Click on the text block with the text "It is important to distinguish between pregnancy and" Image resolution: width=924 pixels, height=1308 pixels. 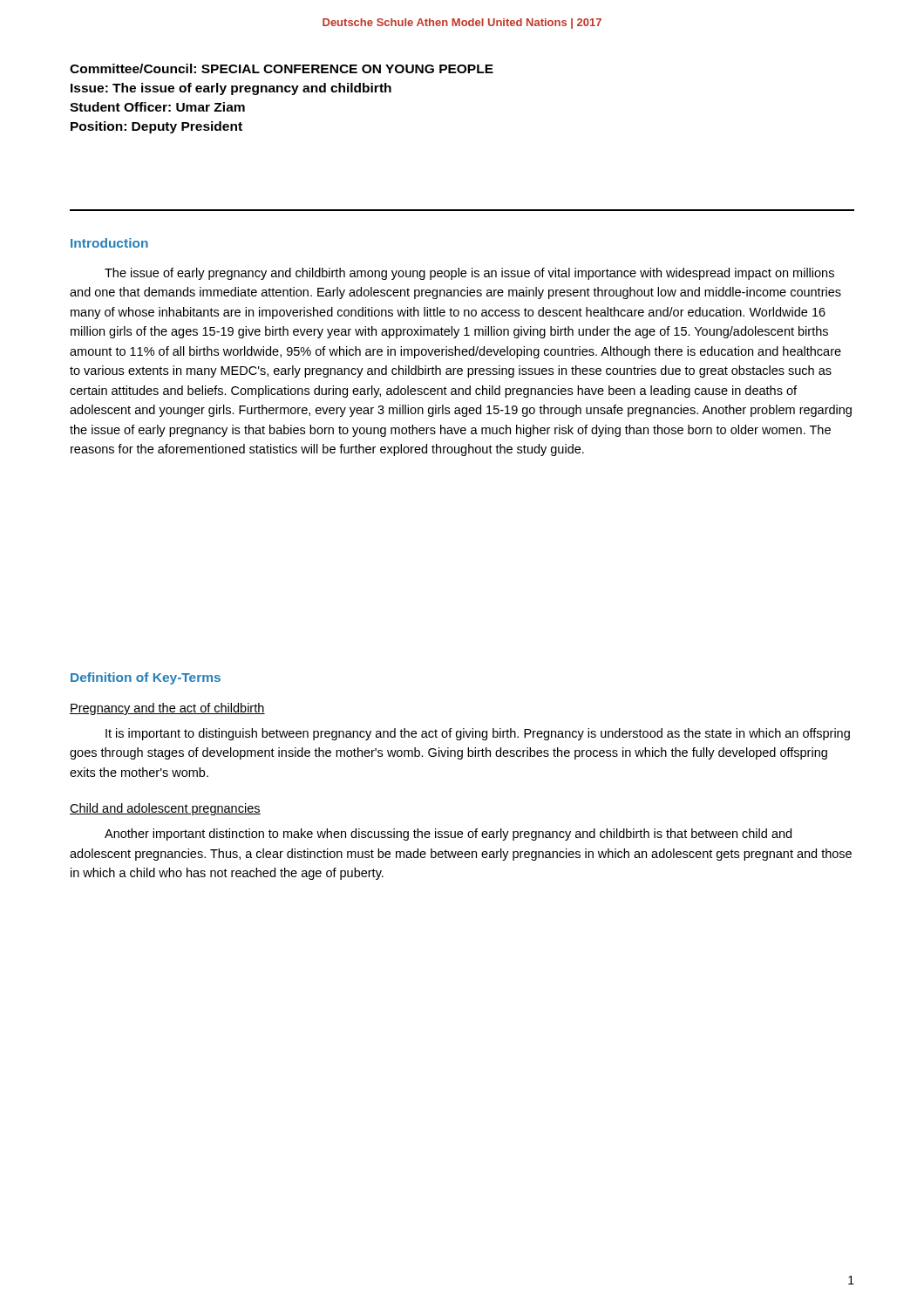(462, 753)
